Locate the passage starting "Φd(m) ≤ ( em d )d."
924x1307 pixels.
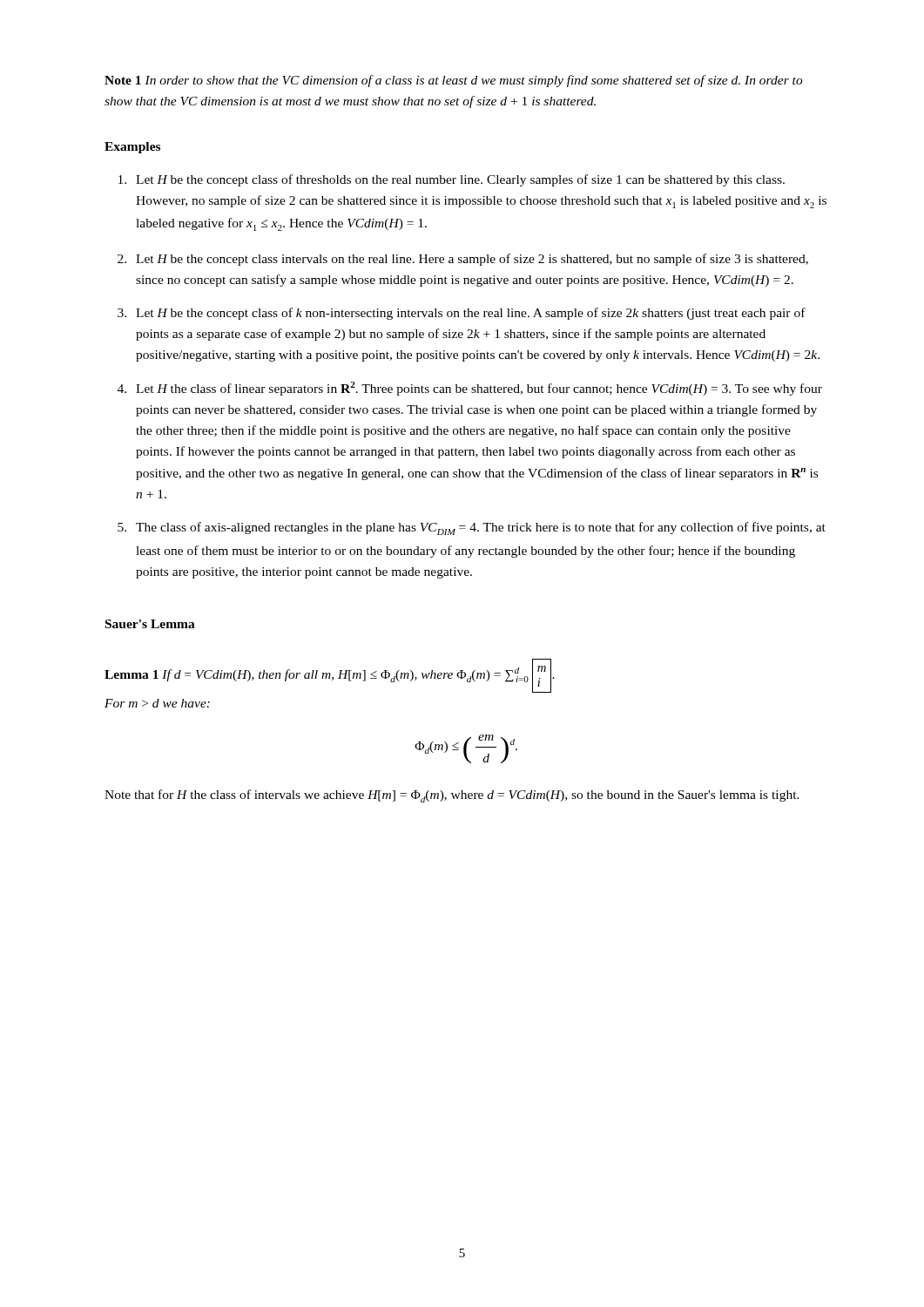pos(466,747)
